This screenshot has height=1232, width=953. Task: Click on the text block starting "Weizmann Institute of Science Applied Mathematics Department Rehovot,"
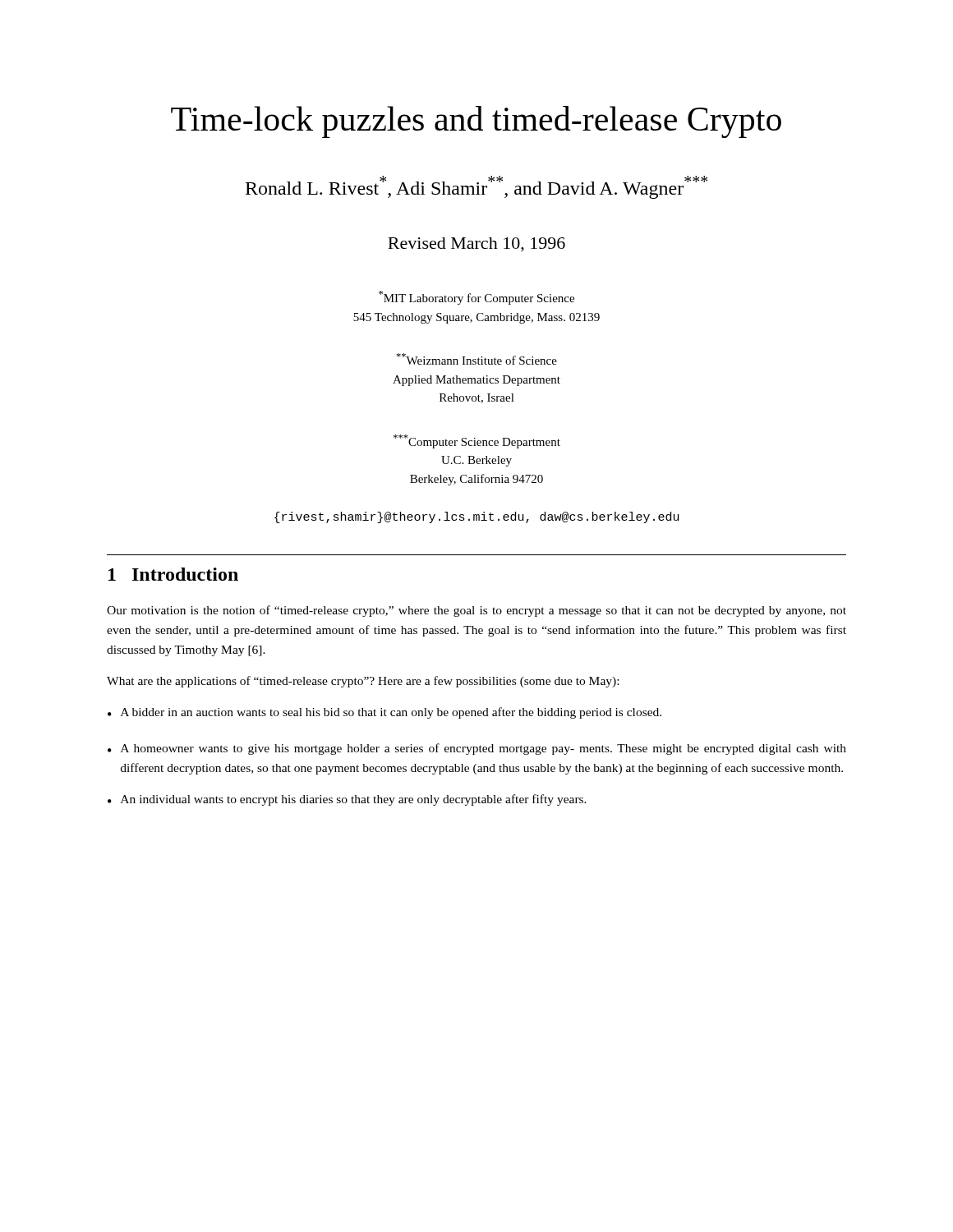476,378
